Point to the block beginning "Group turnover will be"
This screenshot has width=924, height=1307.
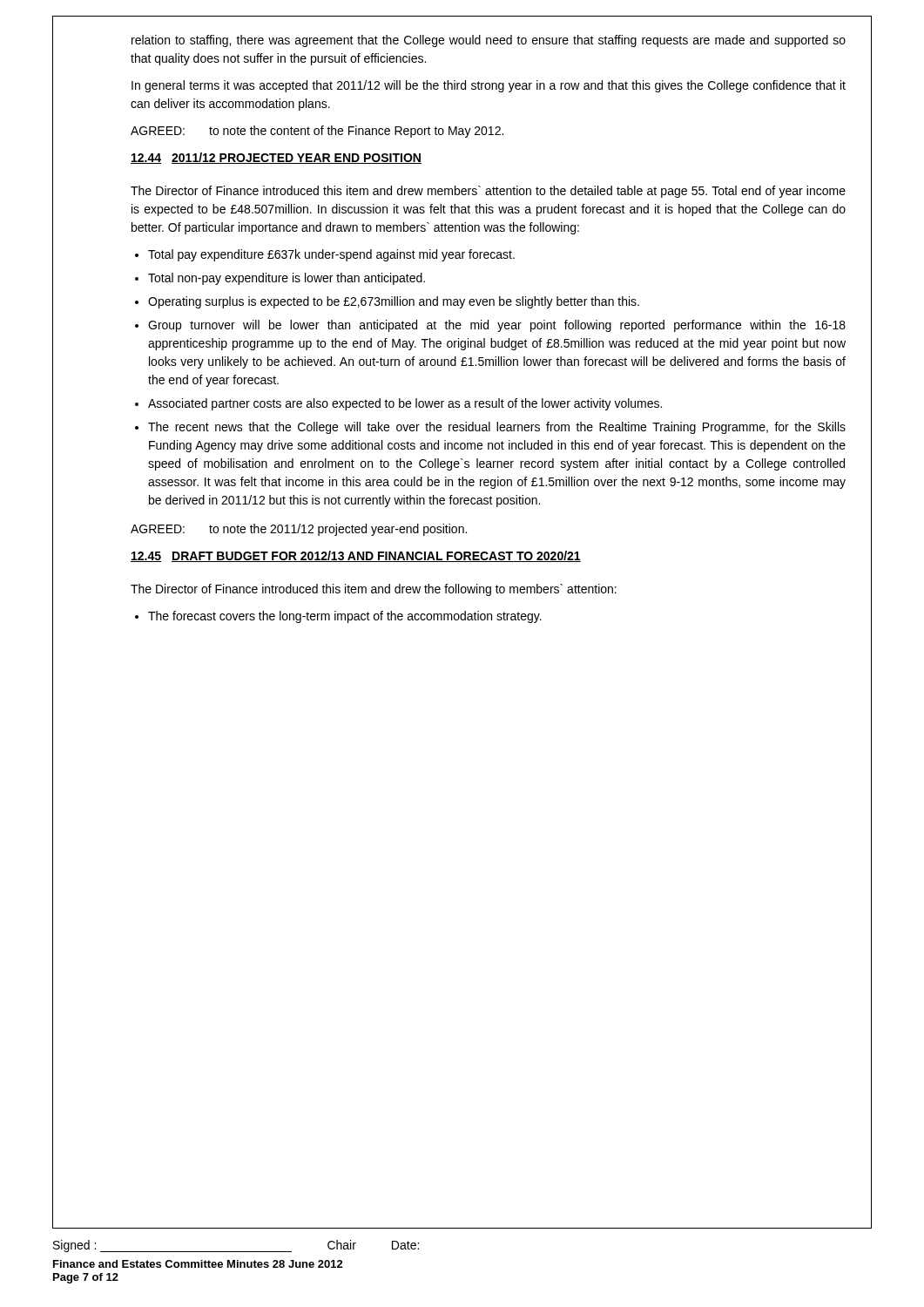click(x=497, y=352)
